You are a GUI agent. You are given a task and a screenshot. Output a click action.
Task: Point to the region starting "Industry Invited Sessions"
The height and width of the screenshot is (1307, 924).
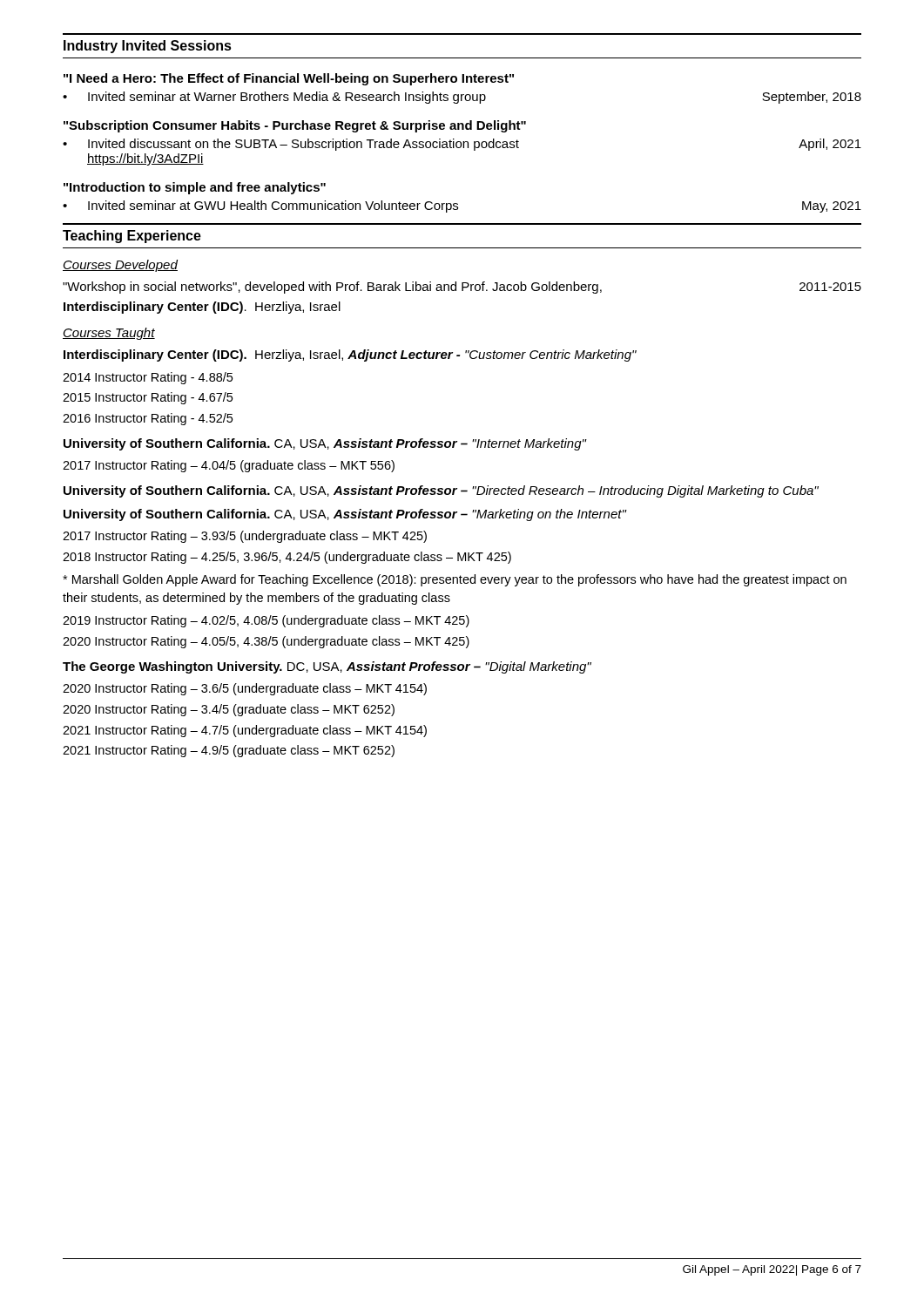click(x=147, y=46)
